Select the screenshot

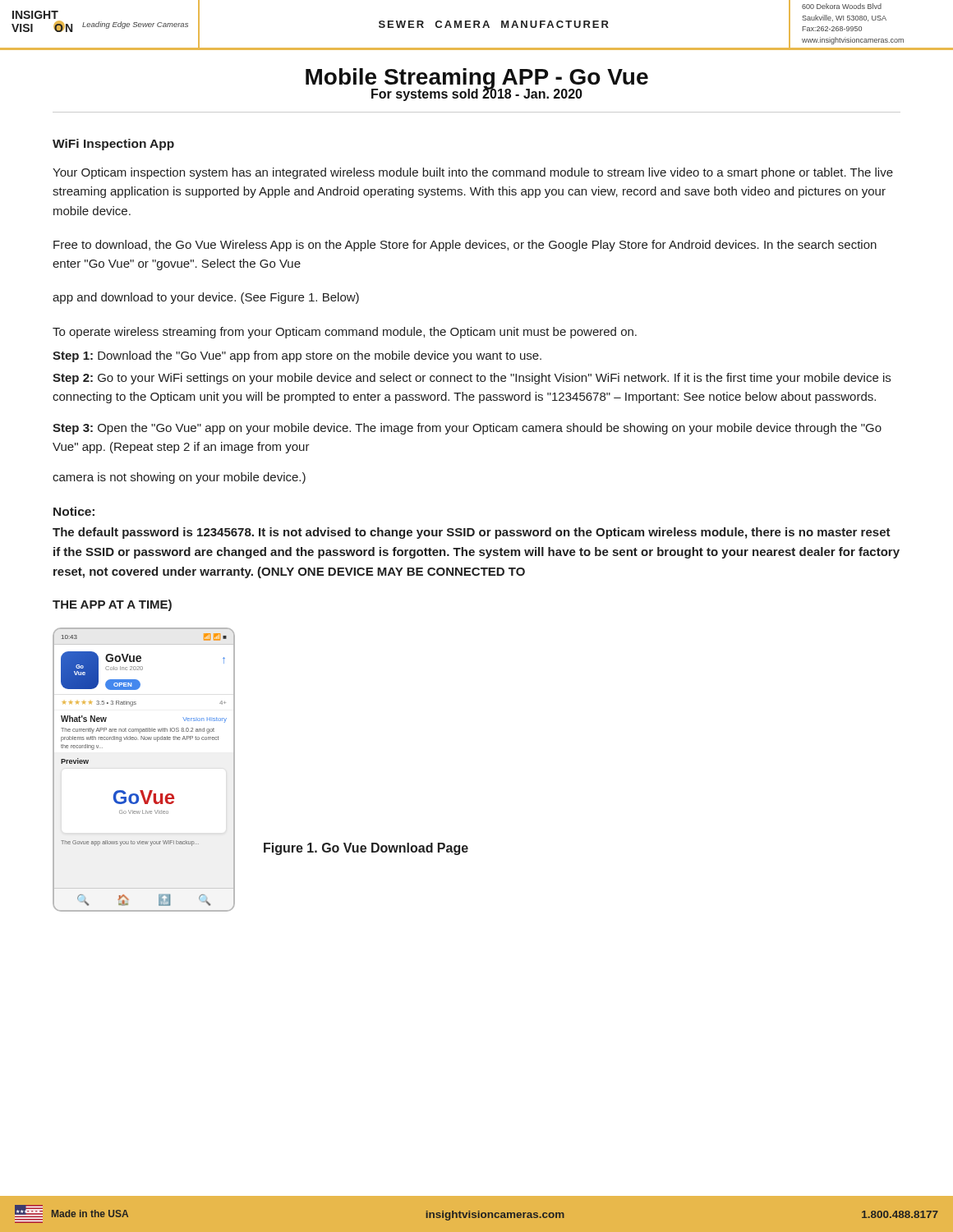coord(143,770)
